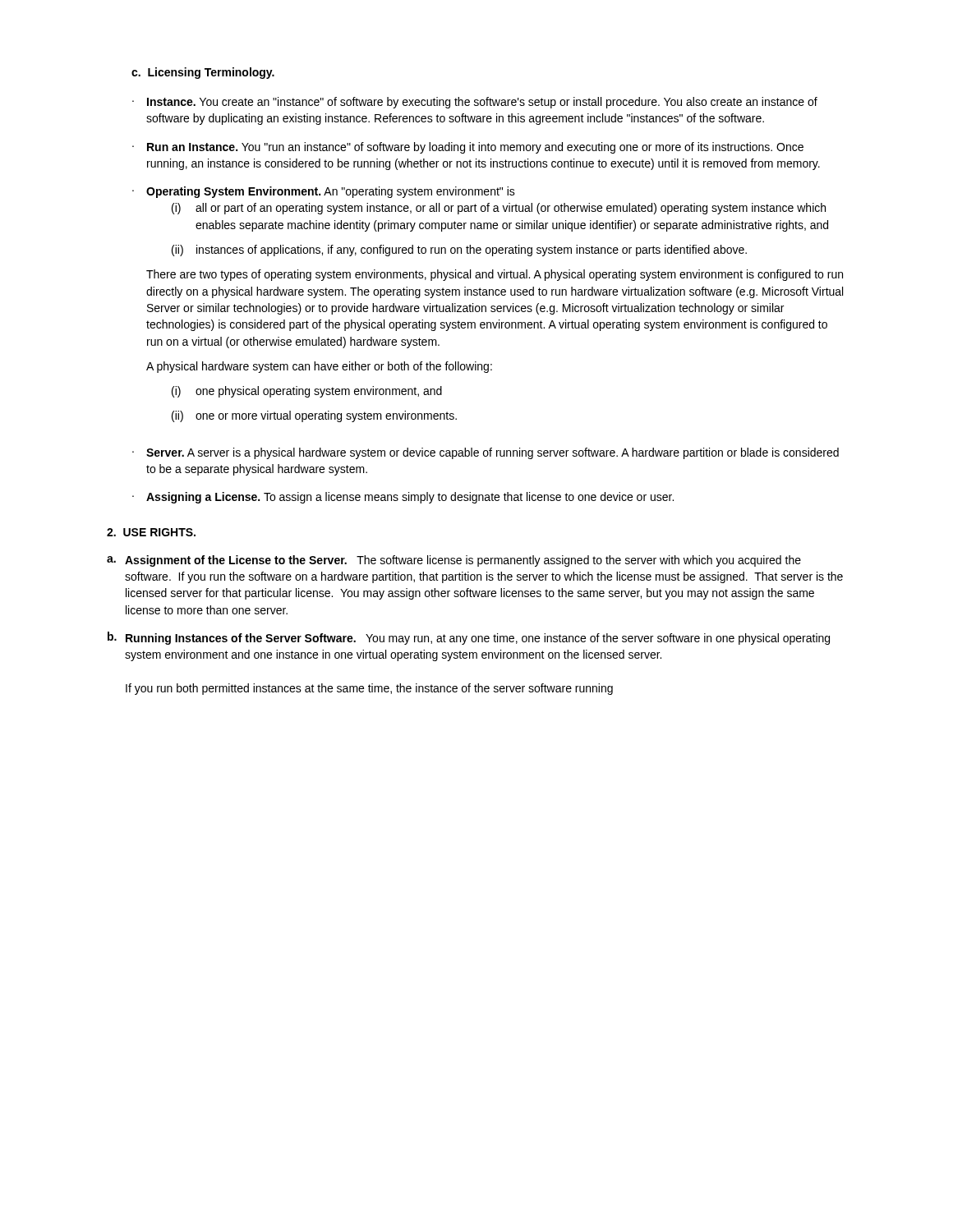953x1232 pixels.
Task: Locate the block of text that opens with "· Instance. You create an"
Action: 489,110
